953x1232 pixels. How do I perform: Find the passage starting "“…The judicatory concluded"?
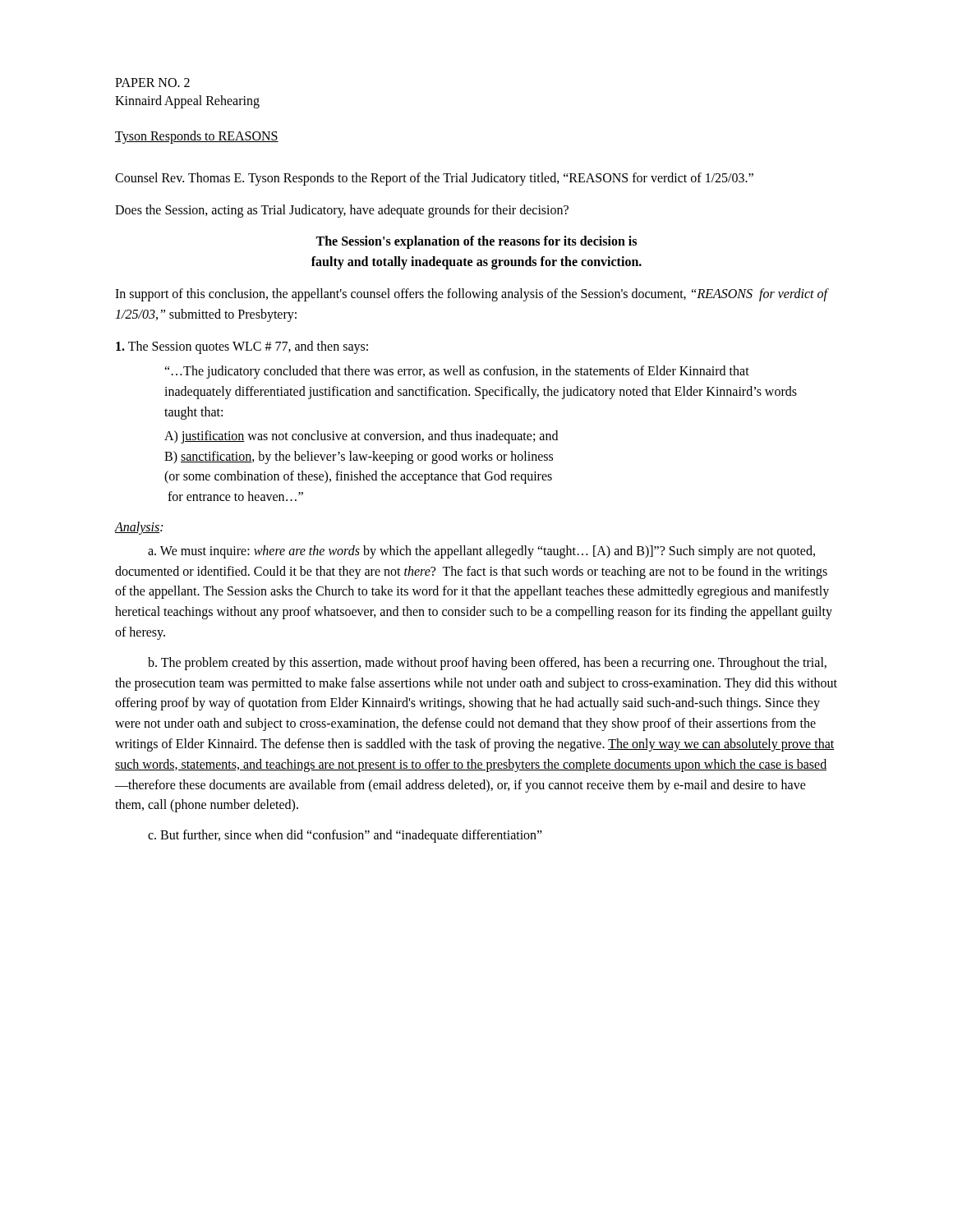coord(481,392)
